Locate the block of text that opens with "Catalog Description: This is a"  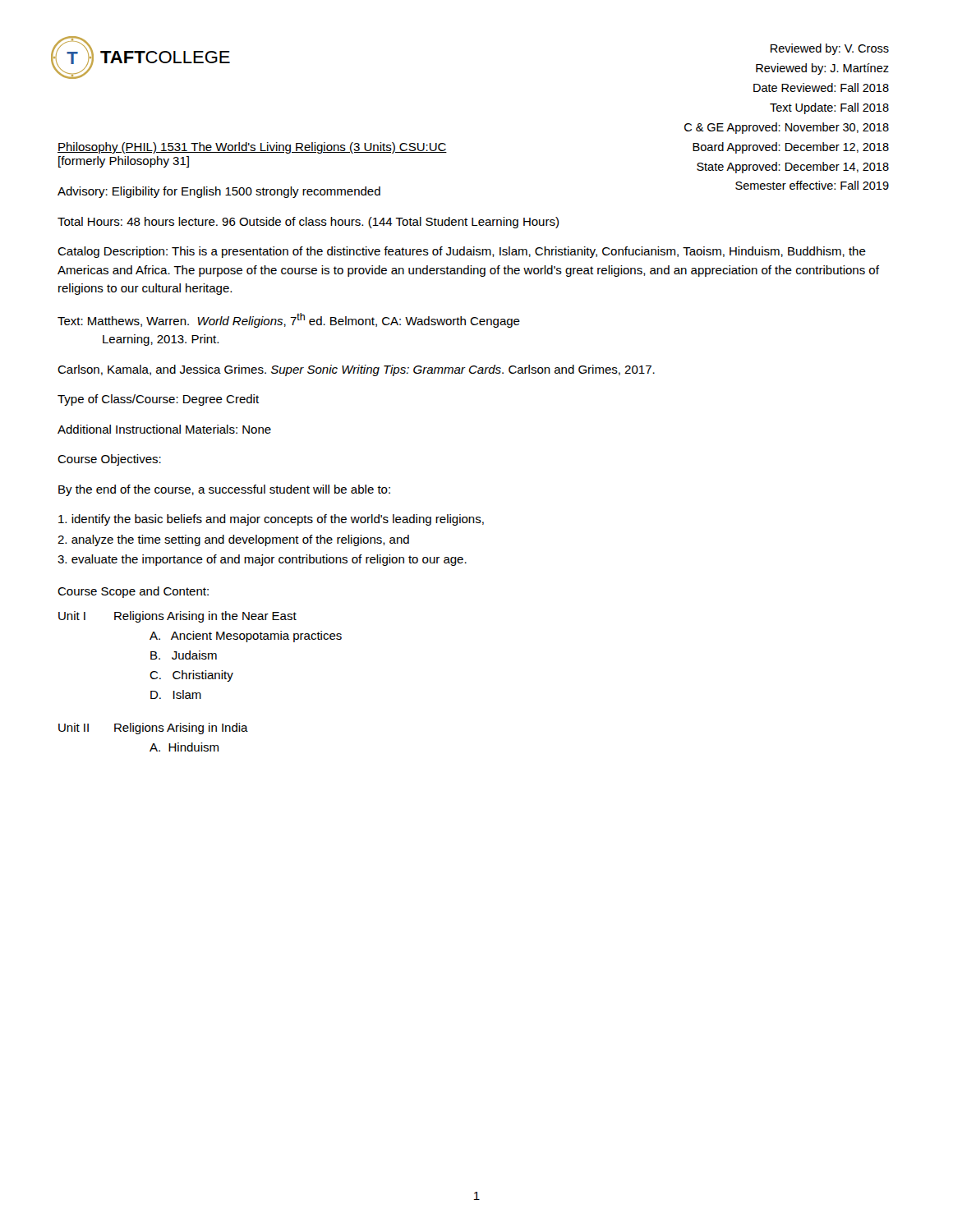tap(468, 269)
